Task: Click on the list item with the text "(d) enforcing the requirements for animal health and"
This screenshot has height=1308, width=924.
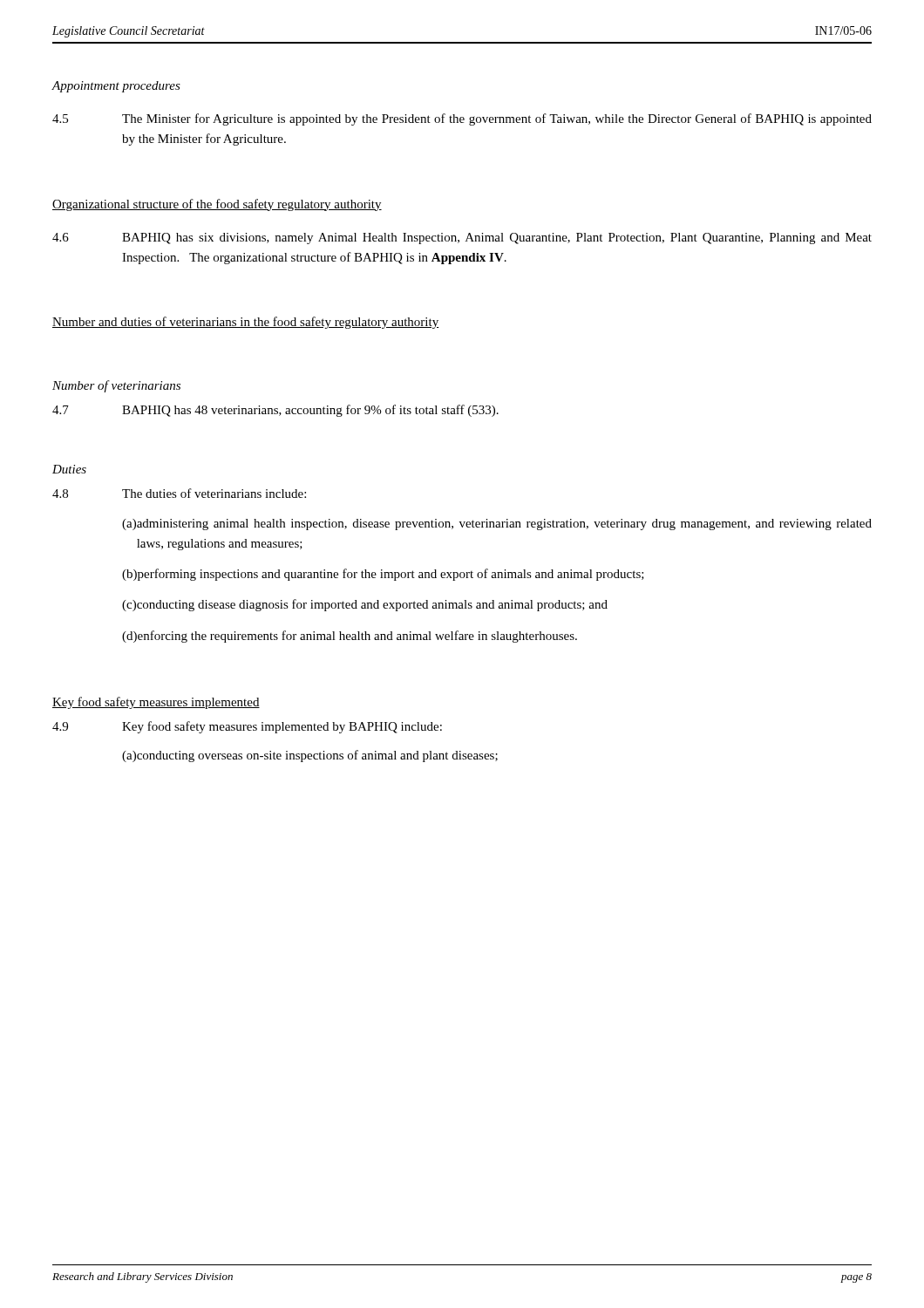Action: tap(462, 636)
